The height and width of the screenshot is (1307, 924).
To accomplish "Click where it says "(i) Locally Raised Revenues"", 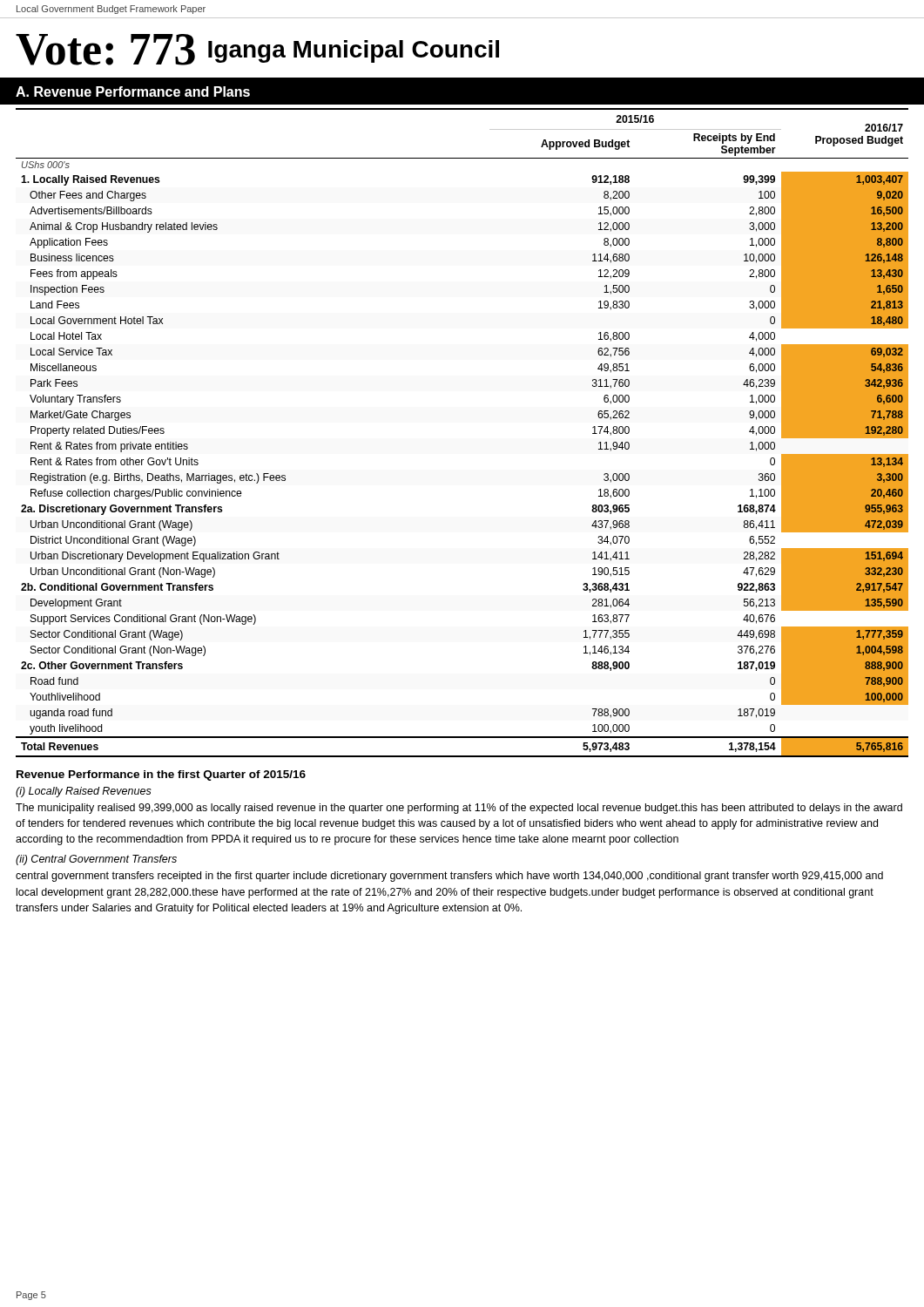I will click(83, 791).
